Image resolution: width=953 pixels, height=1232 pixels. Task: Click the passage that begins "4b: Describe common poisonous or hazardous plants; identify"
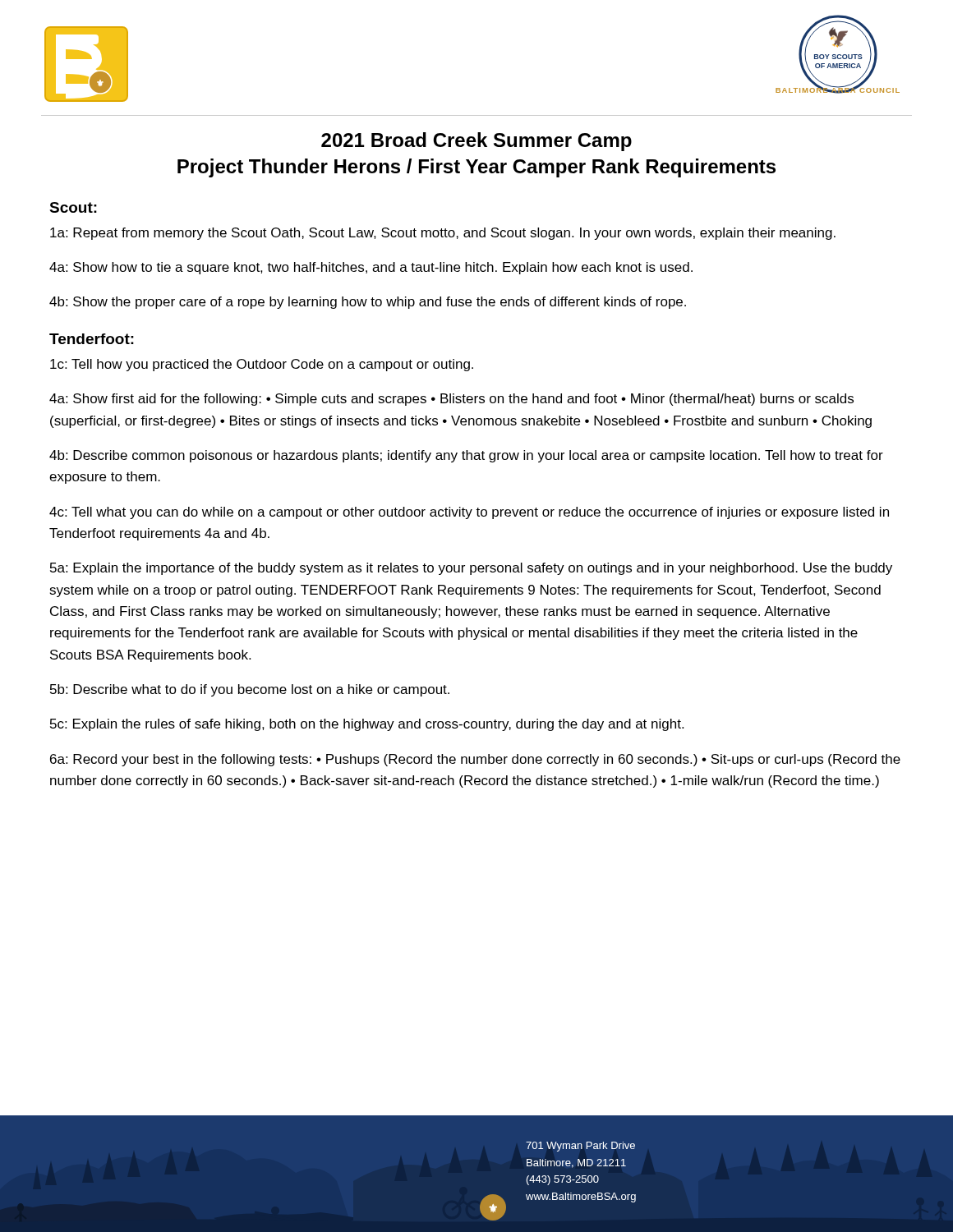[466, 466]
